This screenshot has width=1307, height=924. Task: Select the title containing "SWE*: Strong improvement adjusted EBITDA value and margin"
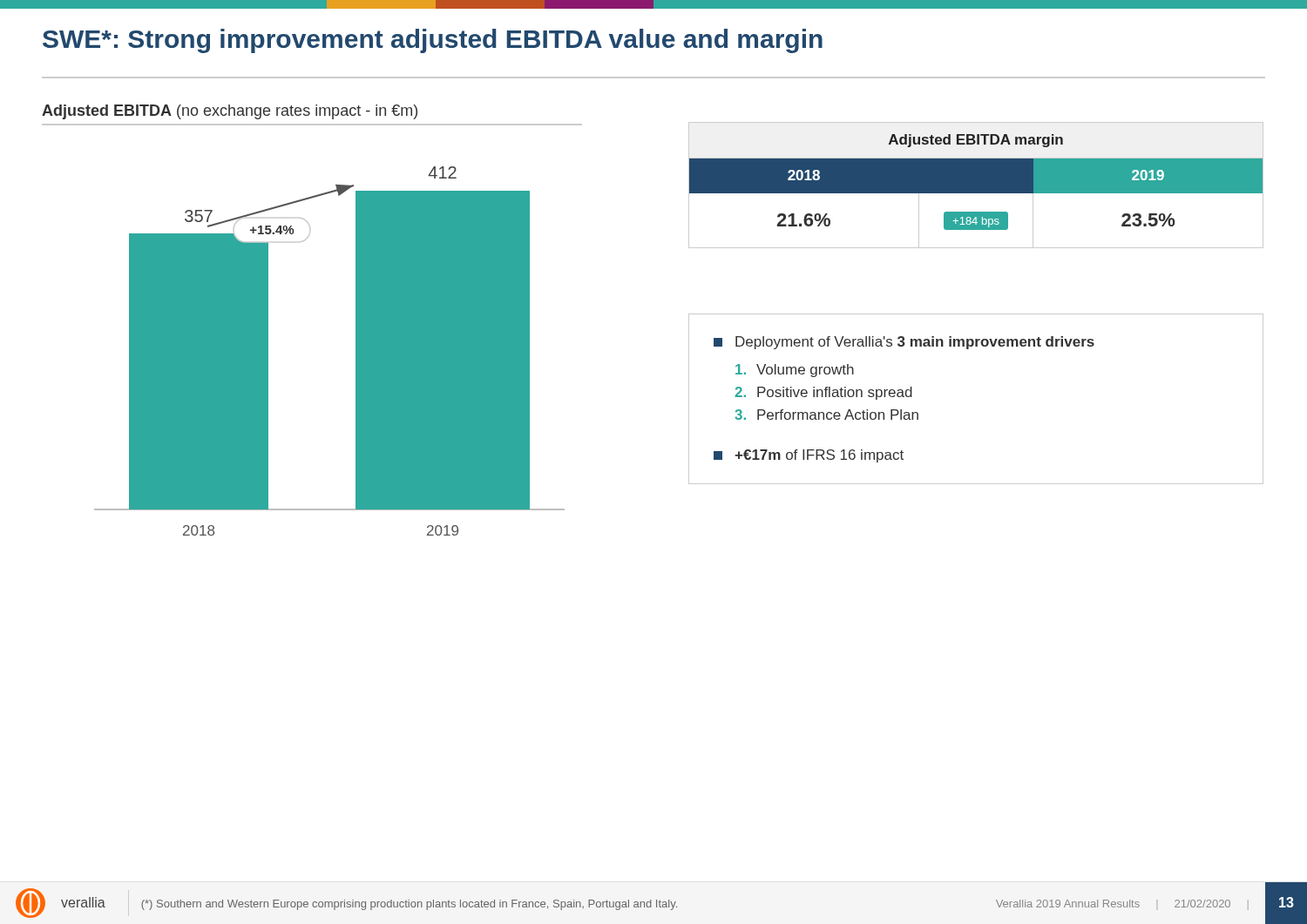pos(433,39)
